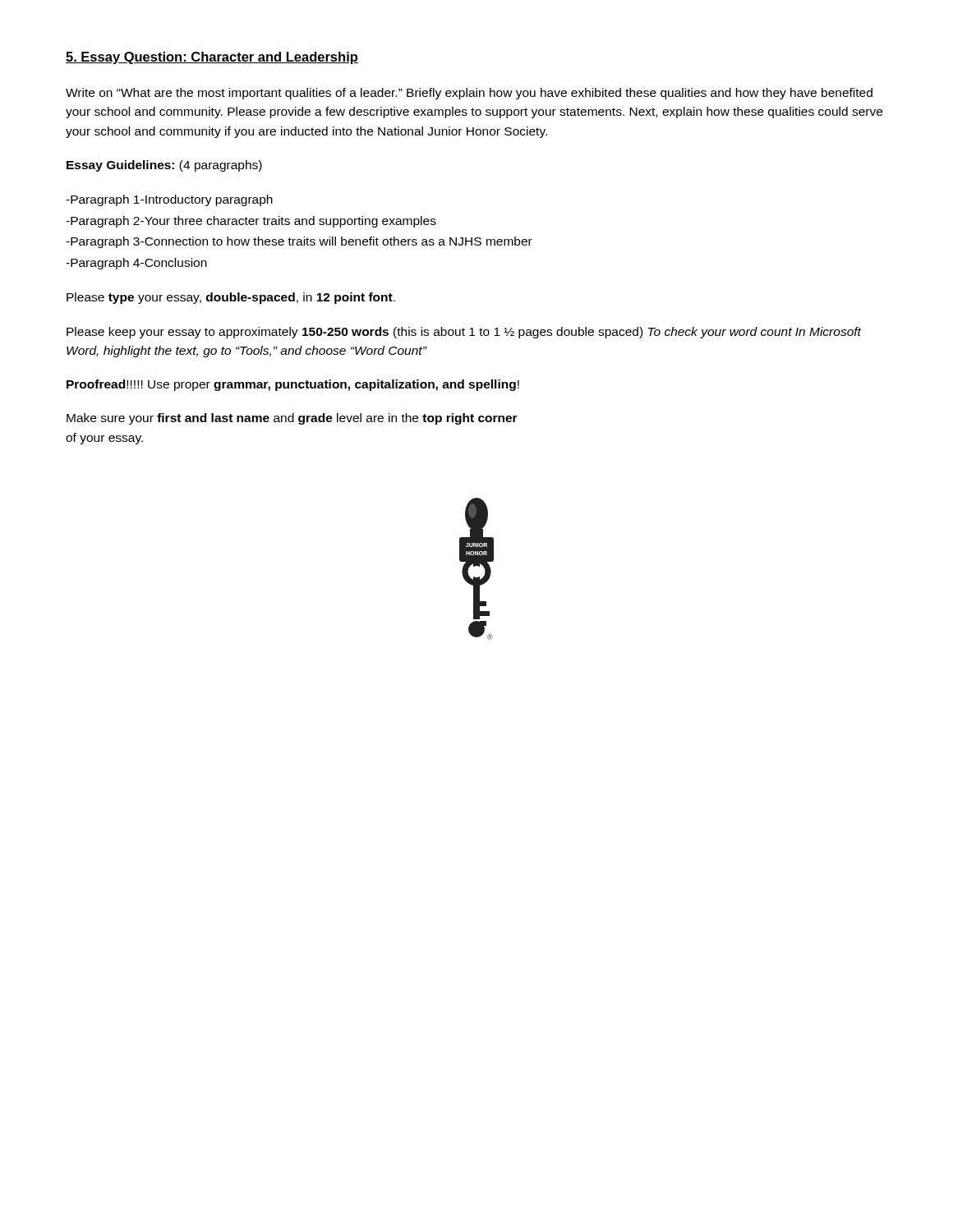
Task: Select the list item containing "-Paragraph 4-Conclusion"
Action: (137, 262)
